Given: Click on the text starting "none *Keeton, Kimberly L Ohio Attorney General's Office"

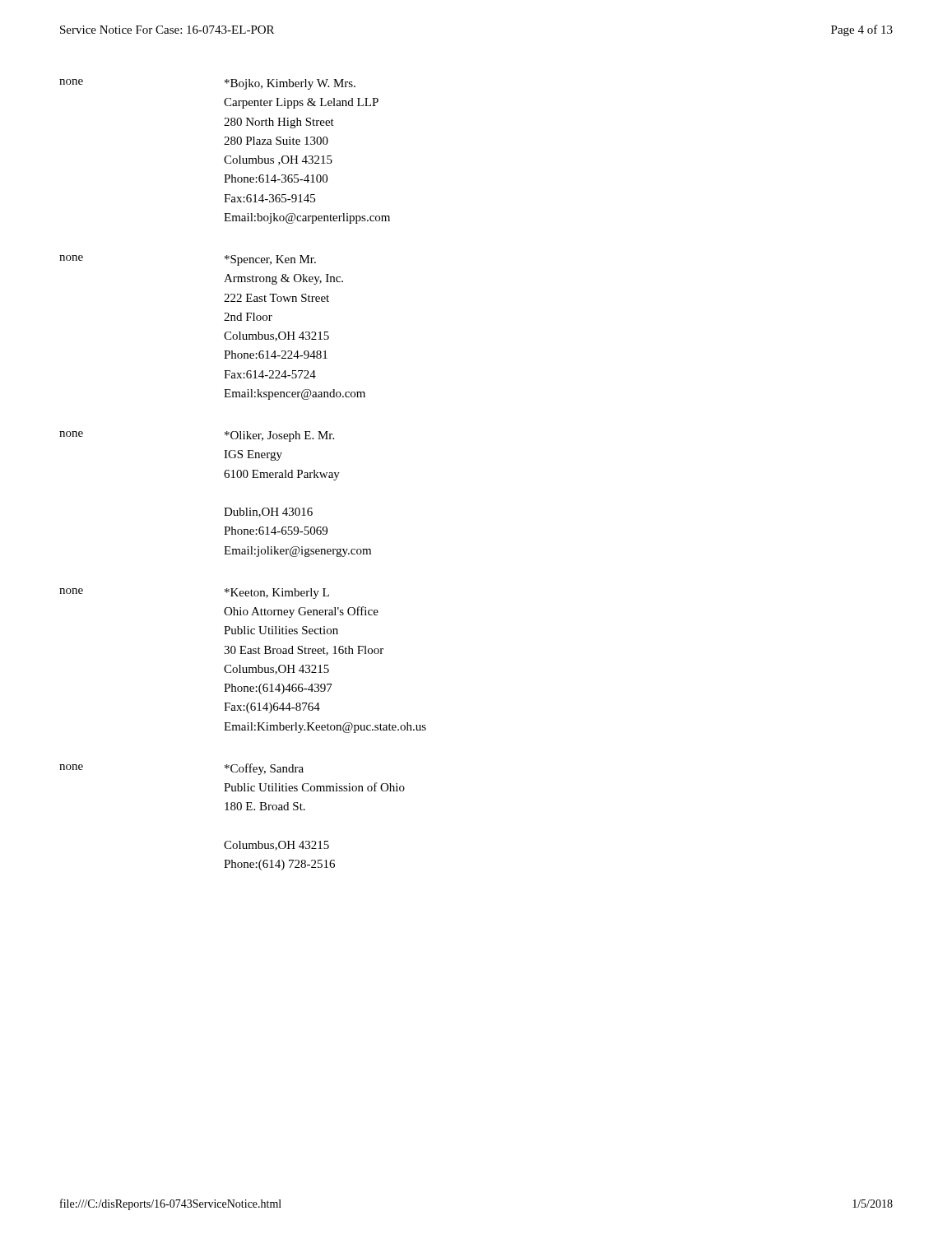Looking at the screenshot, I should 72,594.
